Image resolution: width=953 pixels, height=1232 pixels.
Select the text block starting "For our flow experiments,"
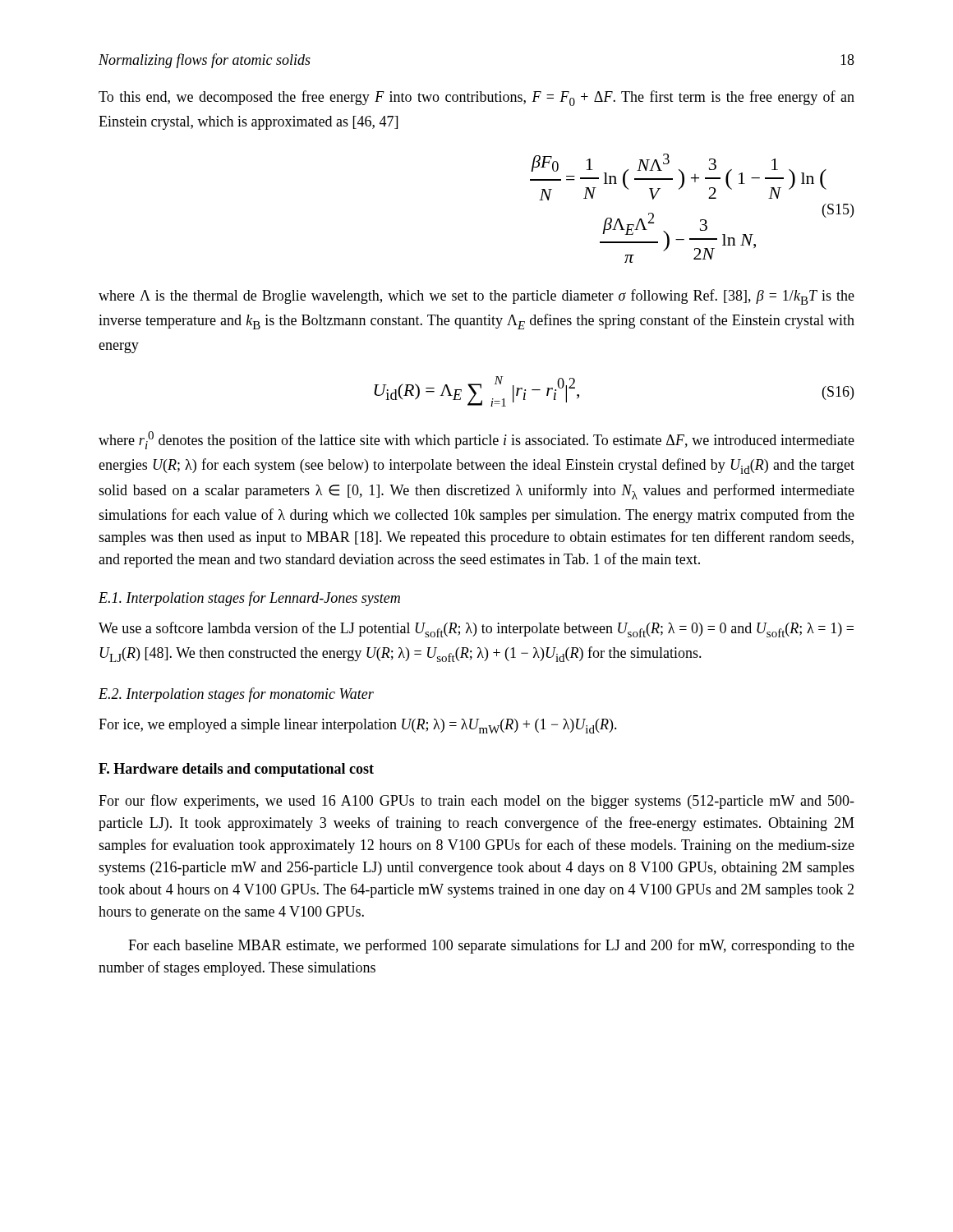click(476, 885)
